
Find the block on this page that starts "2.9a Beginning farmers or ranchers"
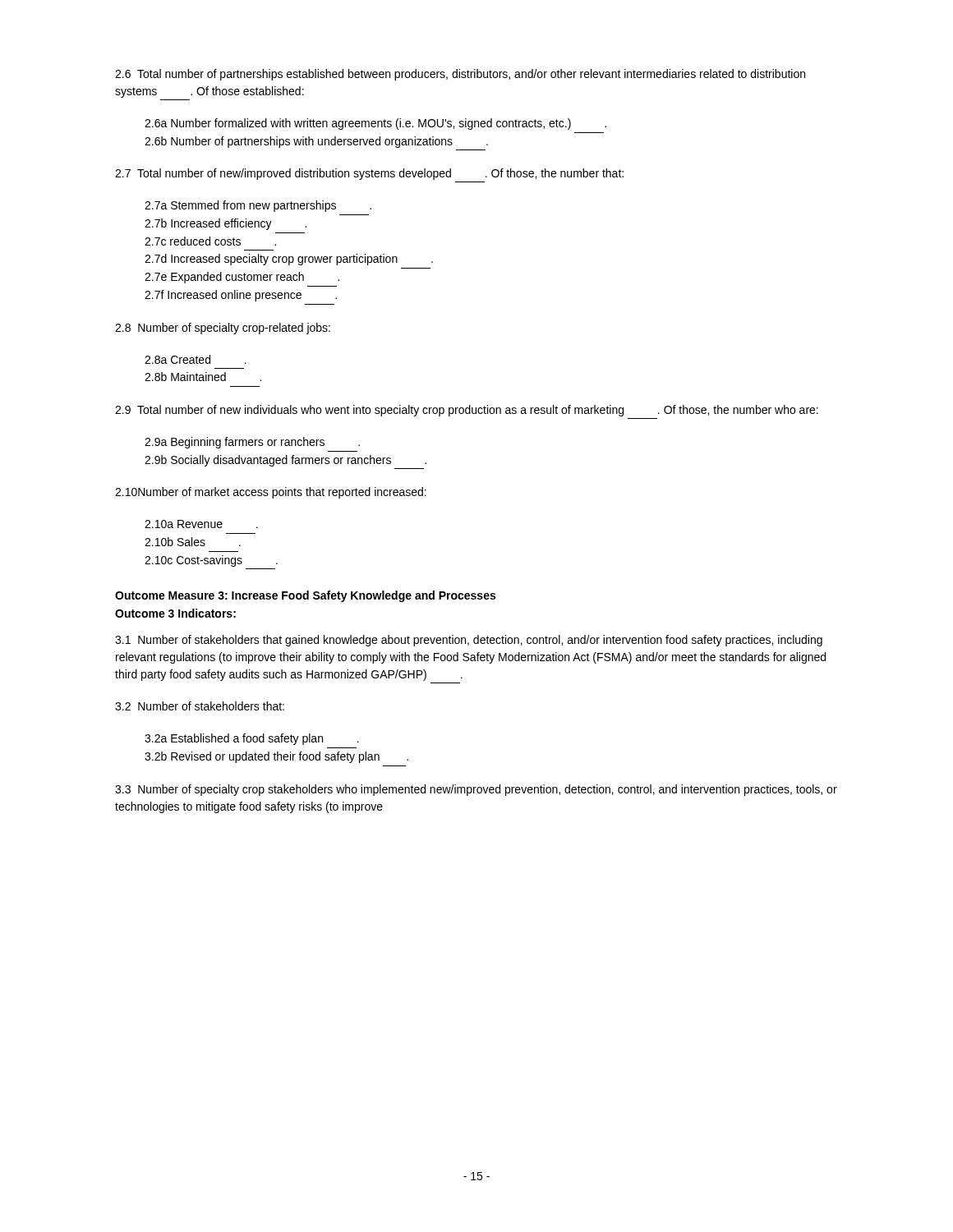[253, 443]
